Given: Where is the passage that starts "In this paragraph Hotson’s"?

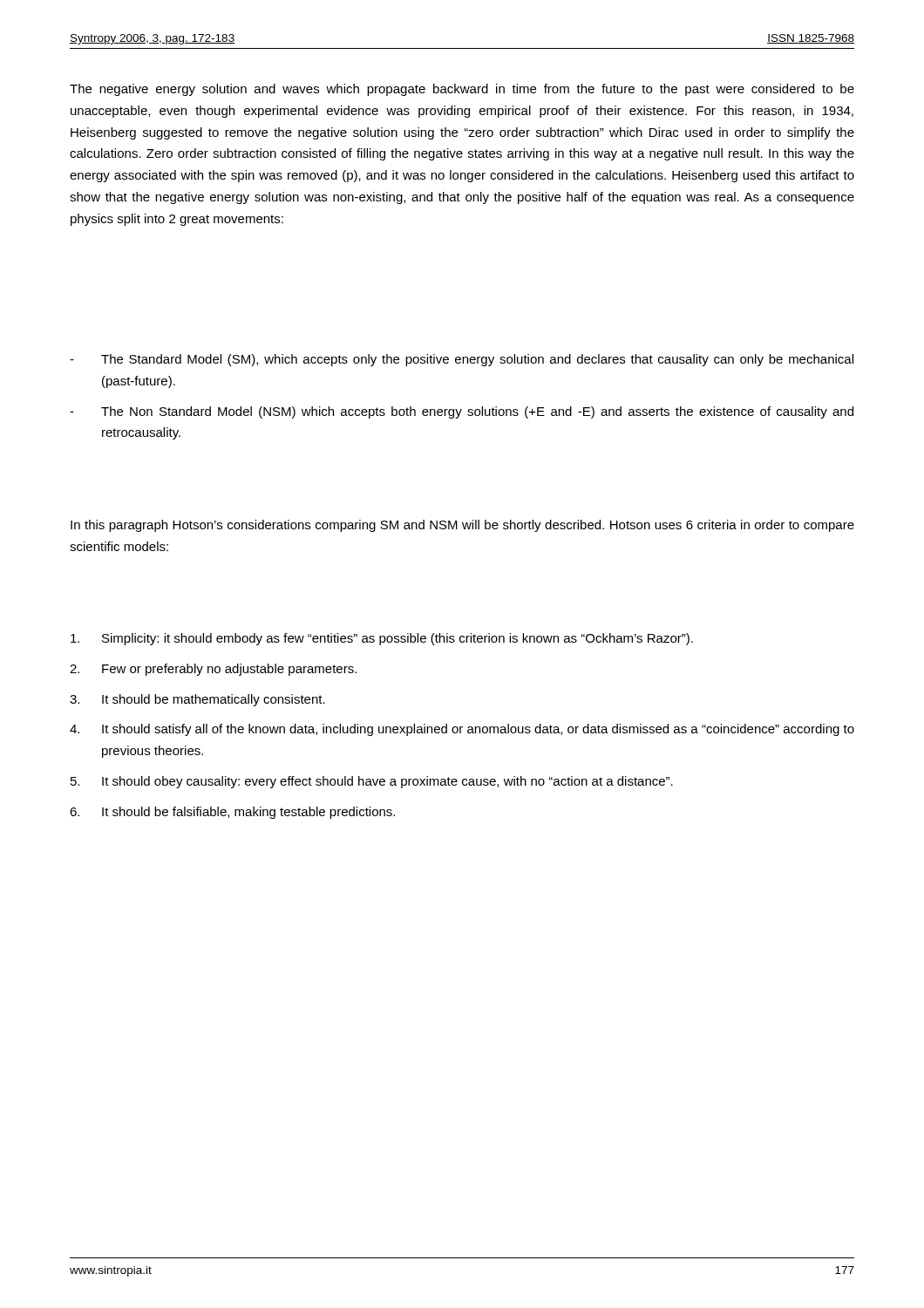Looking at the screenshot, I should 462,535.
